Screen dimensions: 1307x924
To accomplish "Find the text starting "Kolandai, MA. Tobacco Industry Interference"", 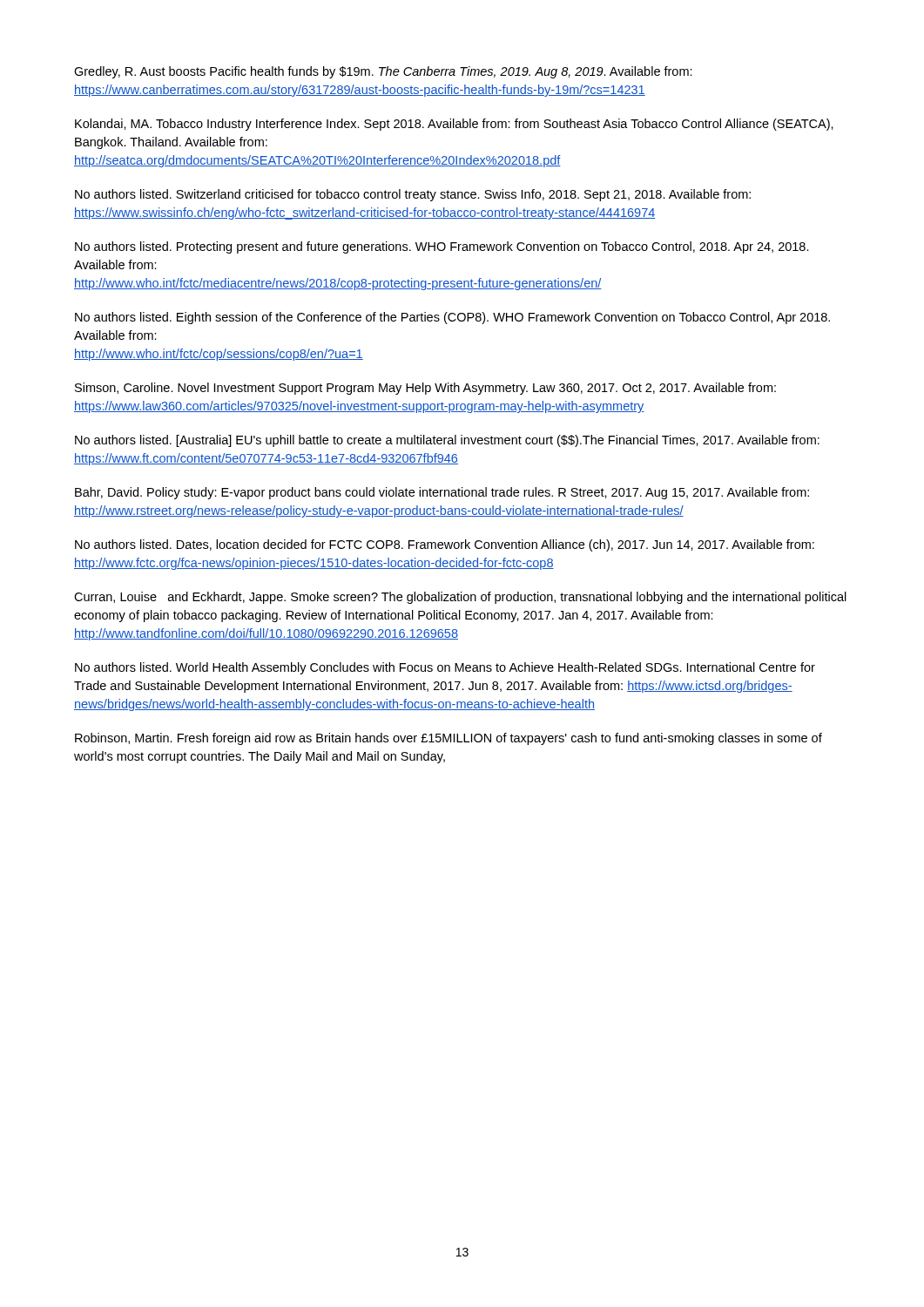I will coord(454,125).
